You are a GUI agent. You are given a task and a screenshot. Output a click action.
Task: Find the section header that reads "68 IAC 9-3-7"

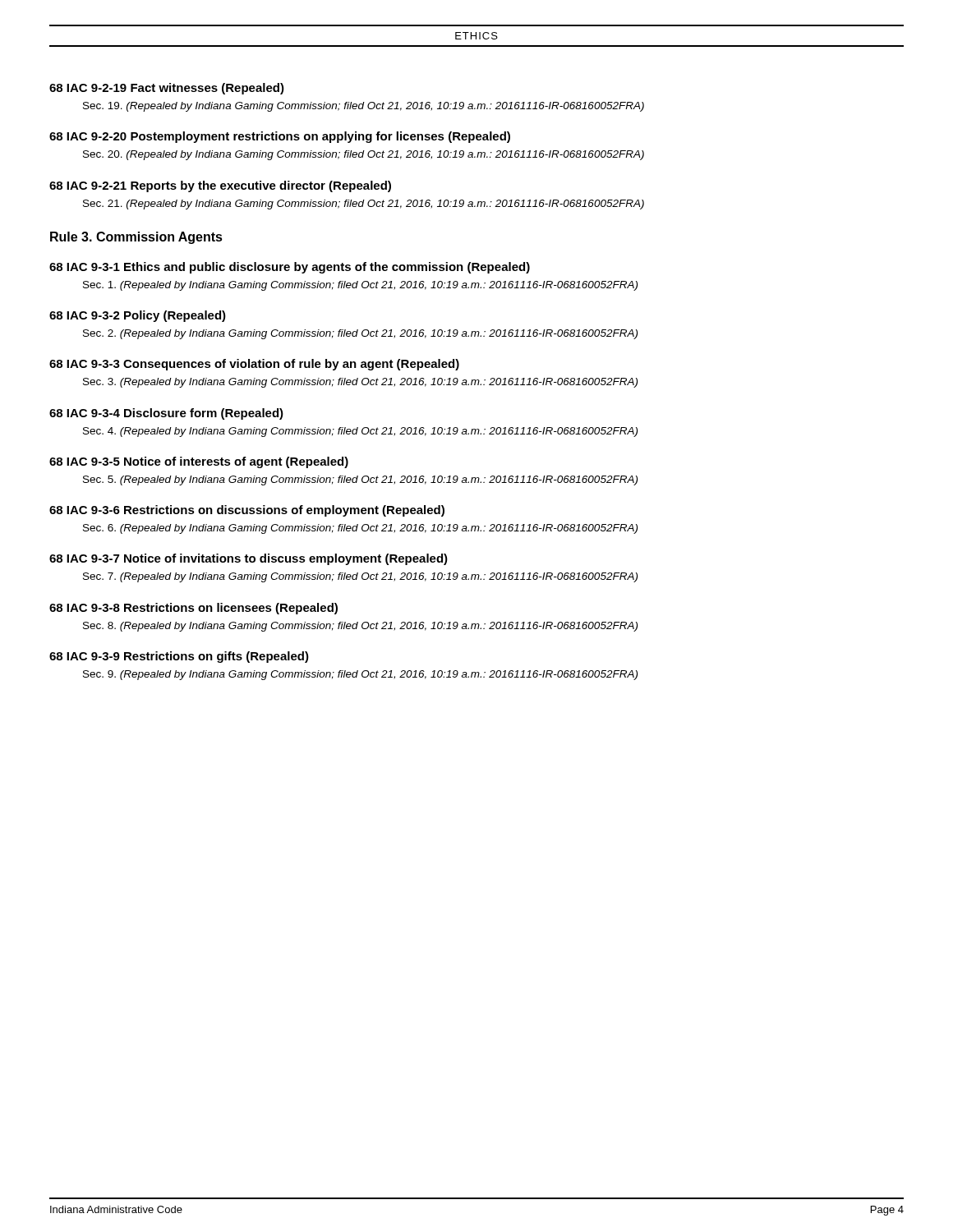(x=249, y=558)
